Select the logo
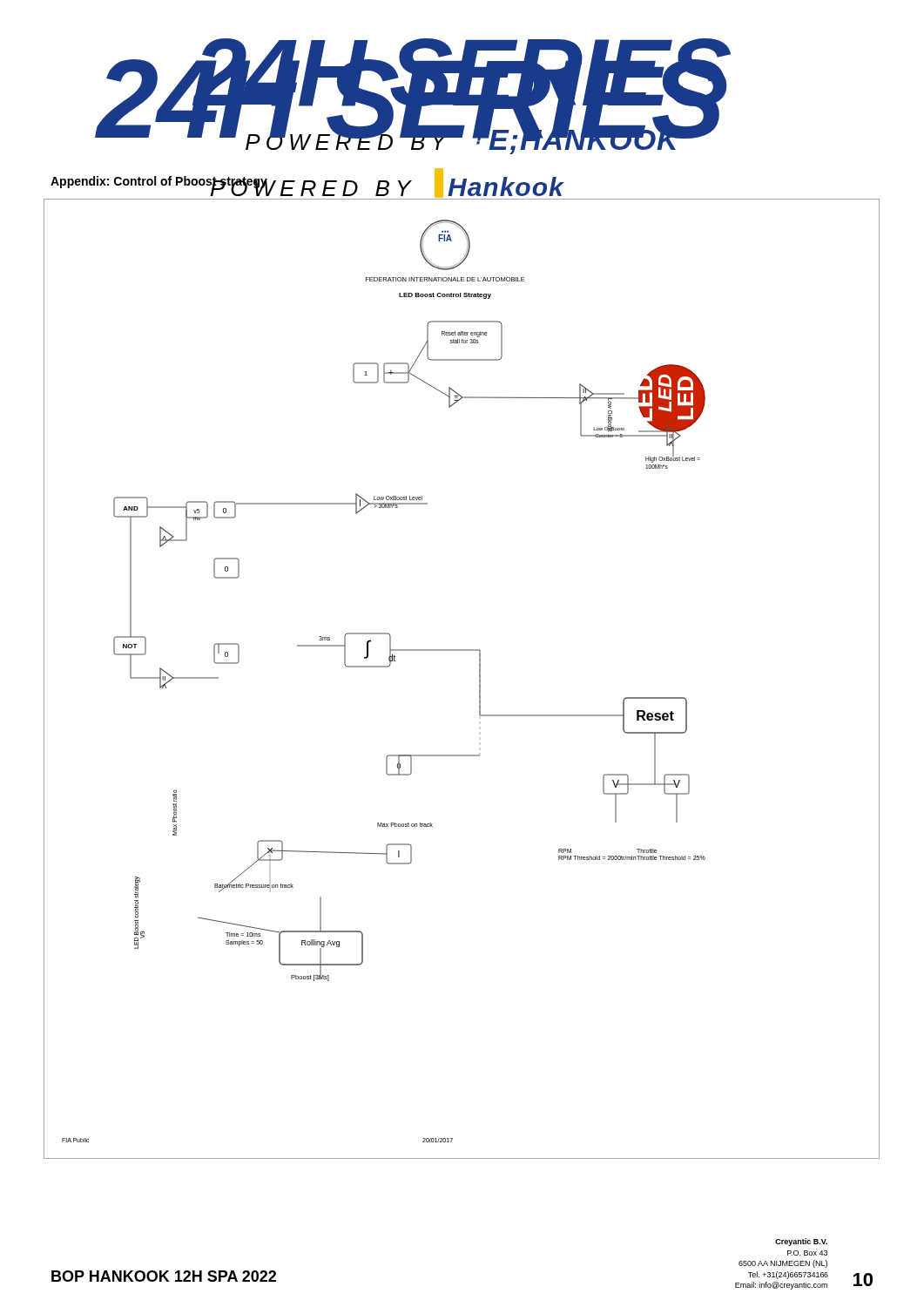Viewport: 924px width, 1307px height. click(462, 103)
